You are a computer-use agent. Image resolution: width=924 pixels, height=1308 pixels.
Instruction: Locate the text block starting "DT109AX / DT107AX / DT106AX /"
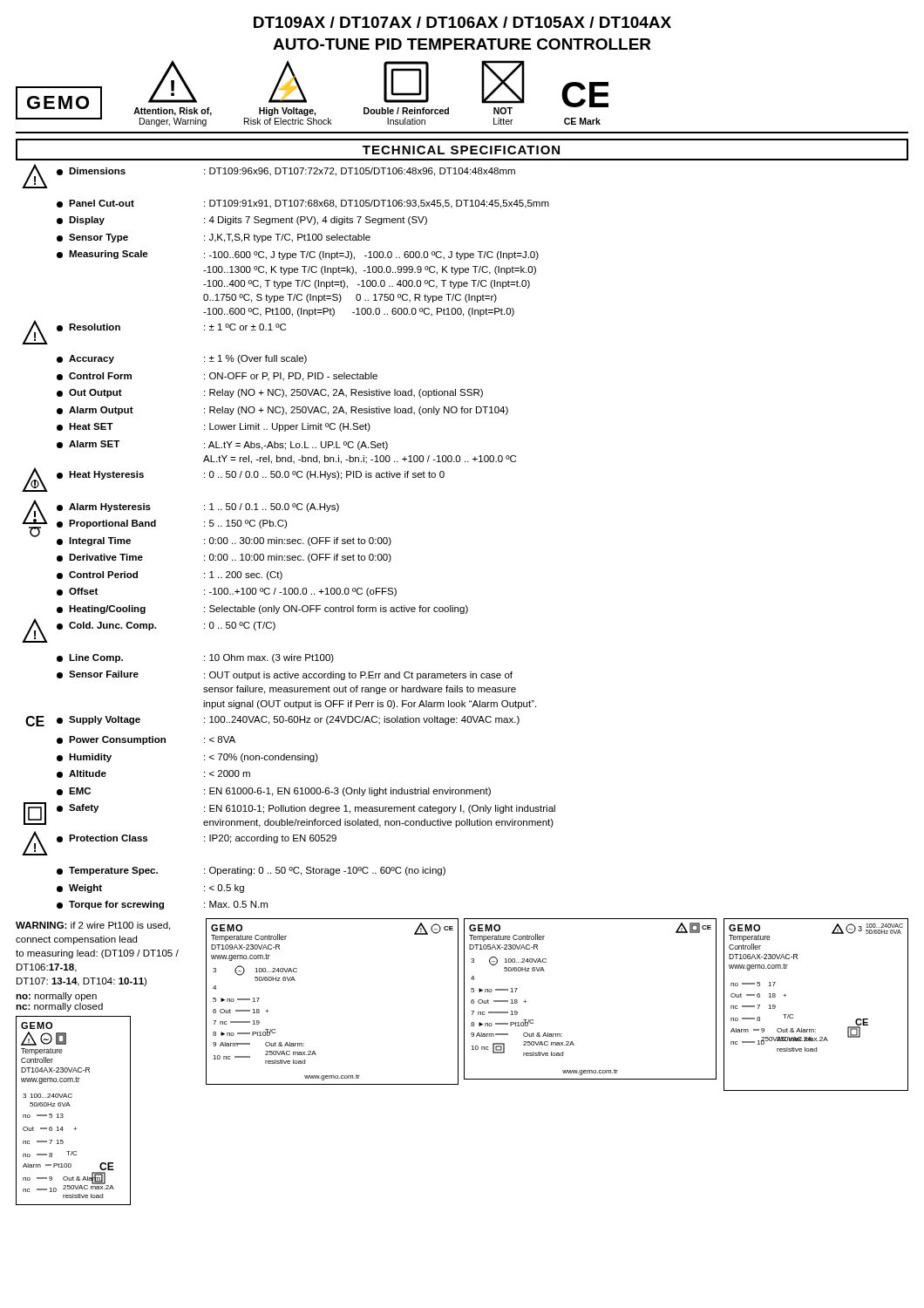(462, 33)
